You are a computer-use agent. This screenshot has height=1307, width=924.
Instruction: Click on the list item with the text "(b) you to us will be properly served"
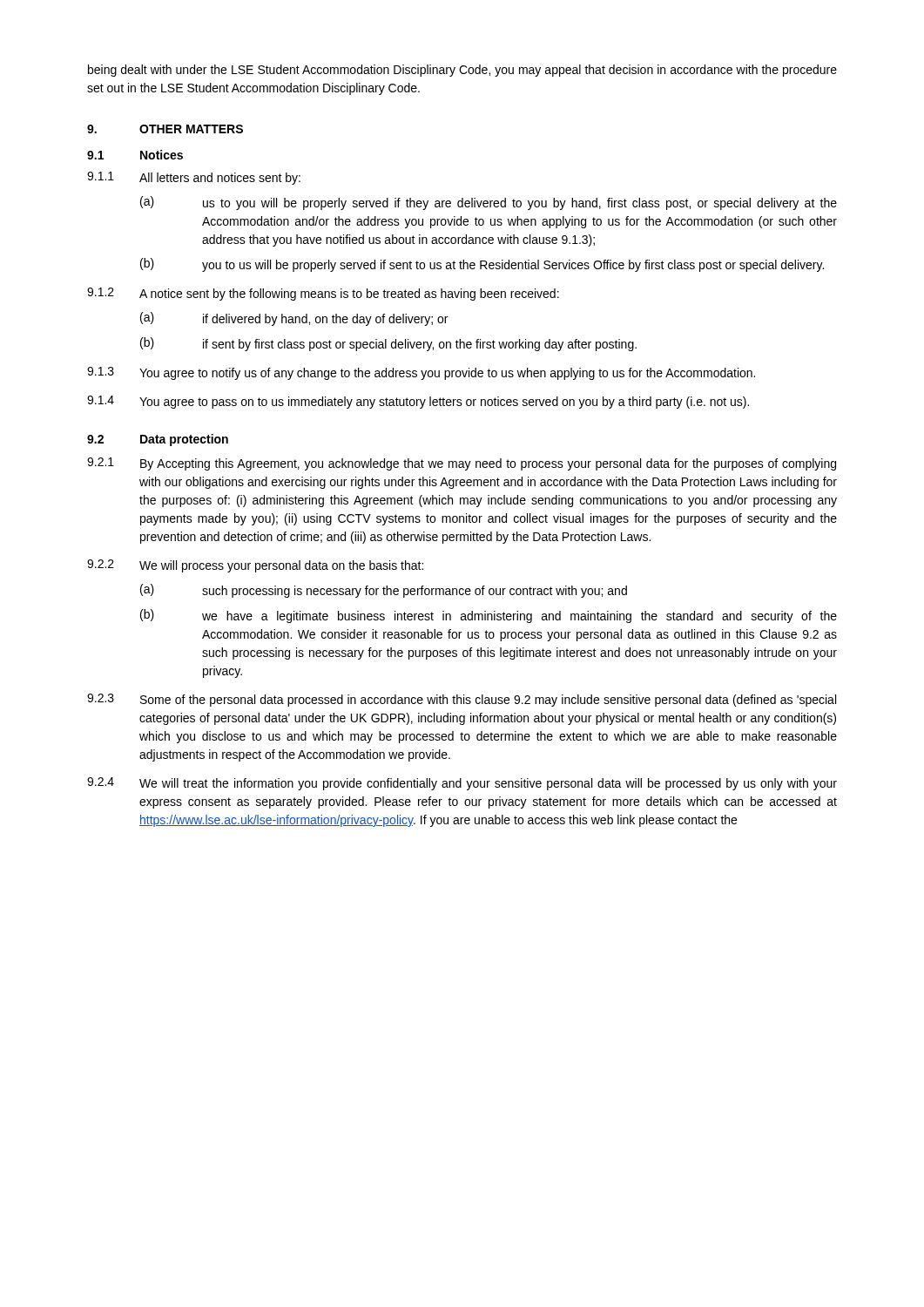pyautogui.click(x=488, y=265)
